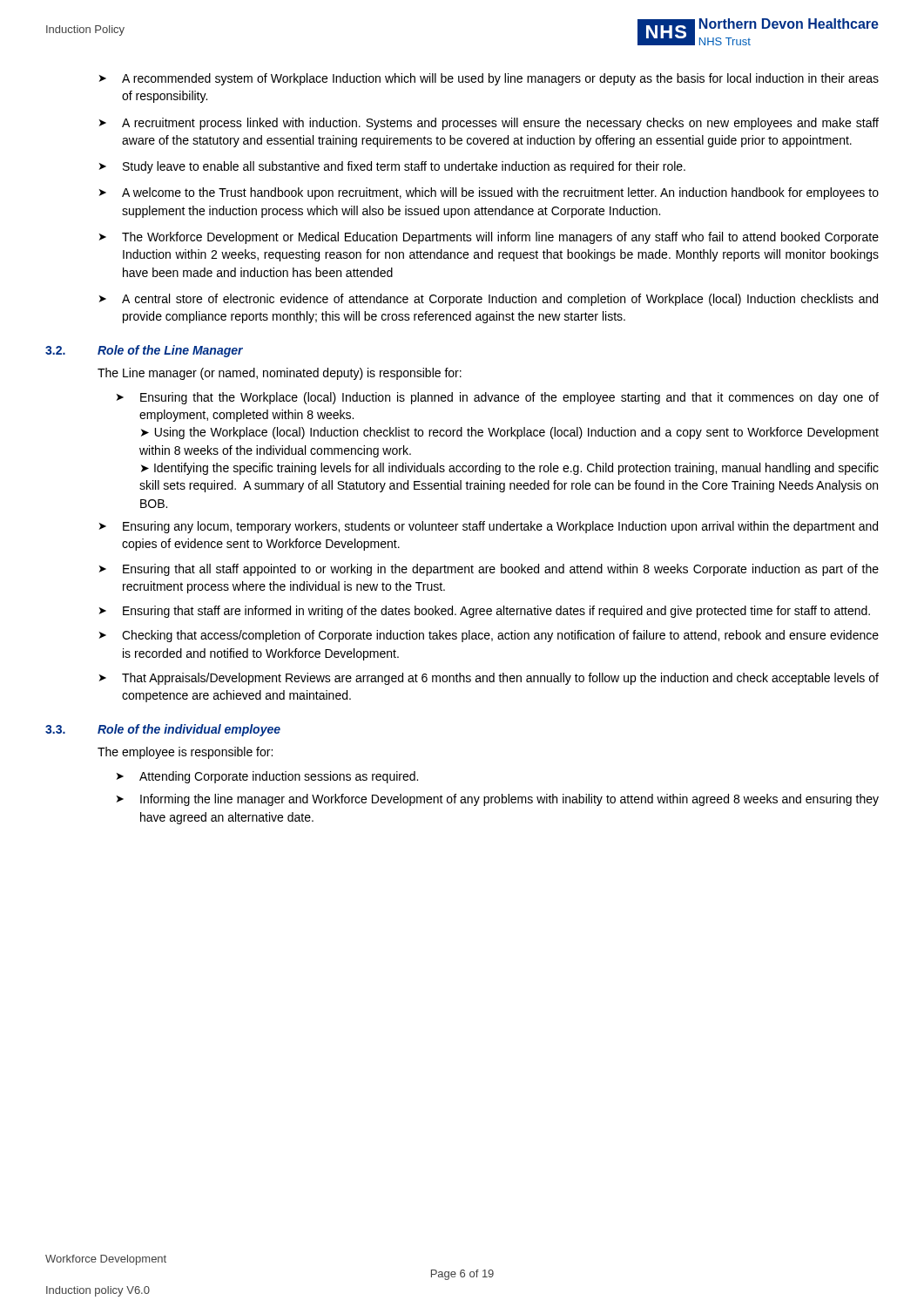
Task: Click the section header that begins "3.3. Role of"
Action: (163, 729)
